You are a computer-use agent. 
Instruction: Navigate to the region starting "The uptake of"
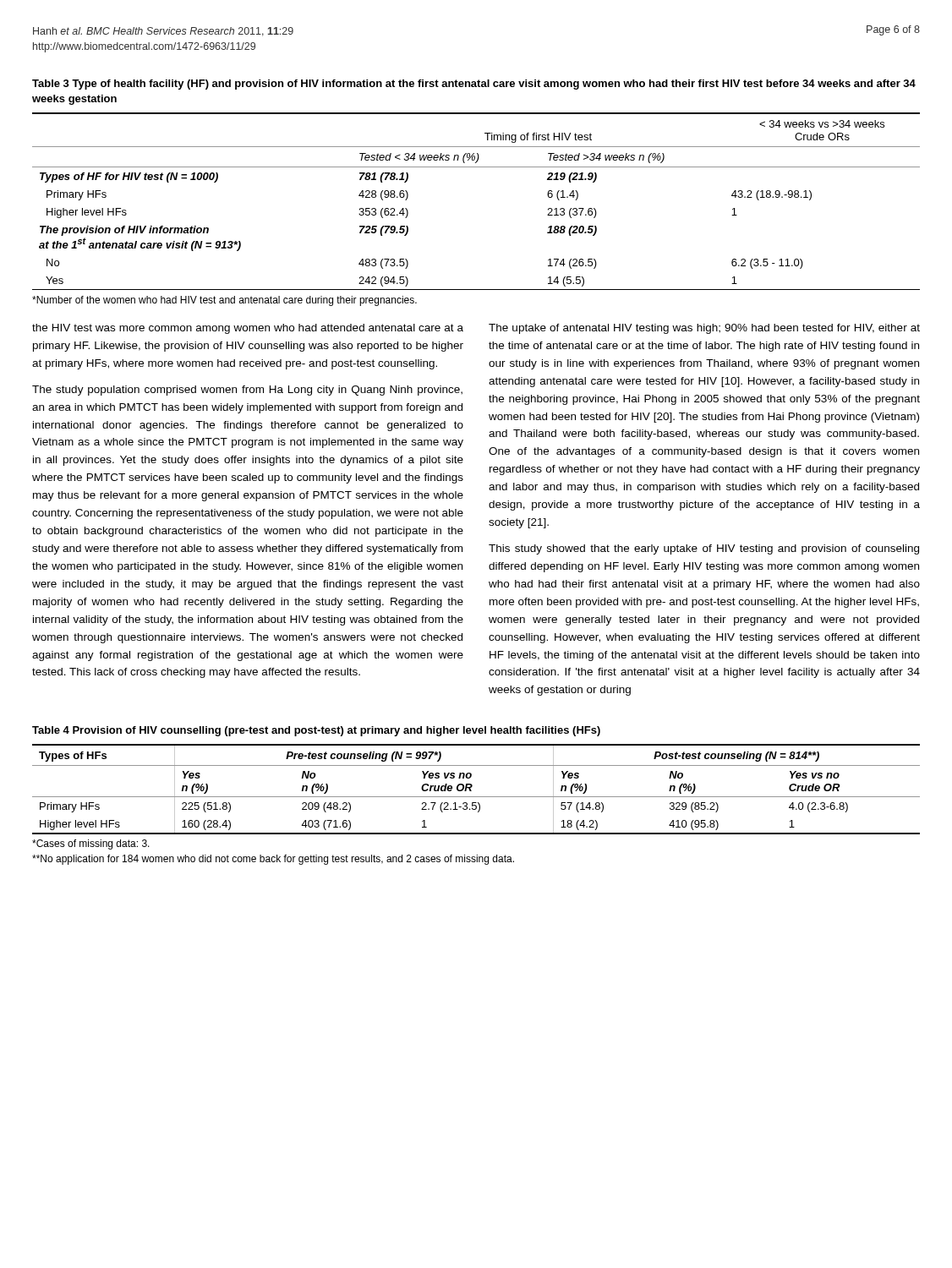(704, 509)
